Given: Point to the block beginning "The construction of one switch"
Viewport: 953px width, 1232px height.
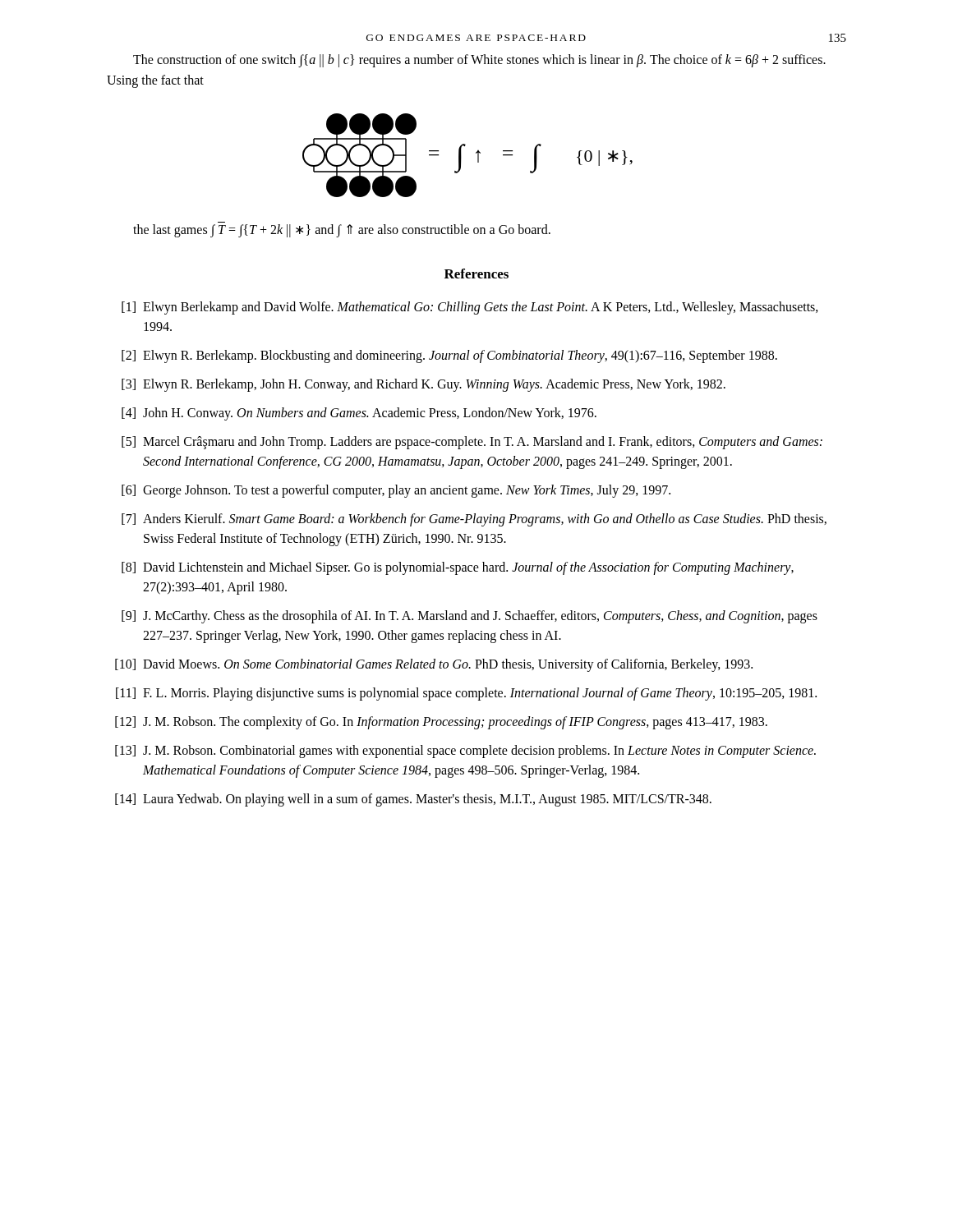Looking at the screenshot, I should coord(466,70).
